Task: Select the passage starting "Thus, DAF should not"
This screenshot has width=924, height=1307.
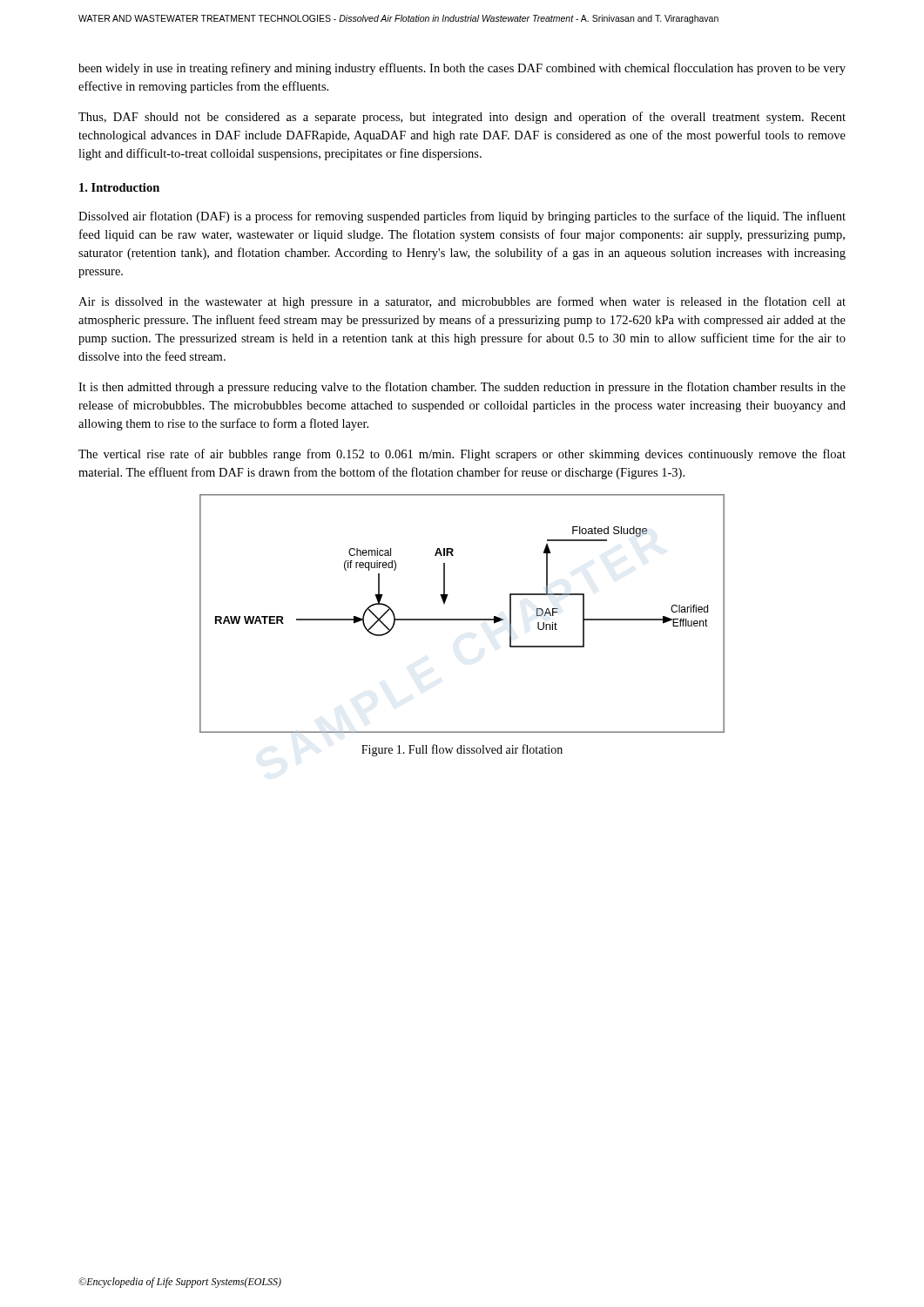Action: point(462,135)
